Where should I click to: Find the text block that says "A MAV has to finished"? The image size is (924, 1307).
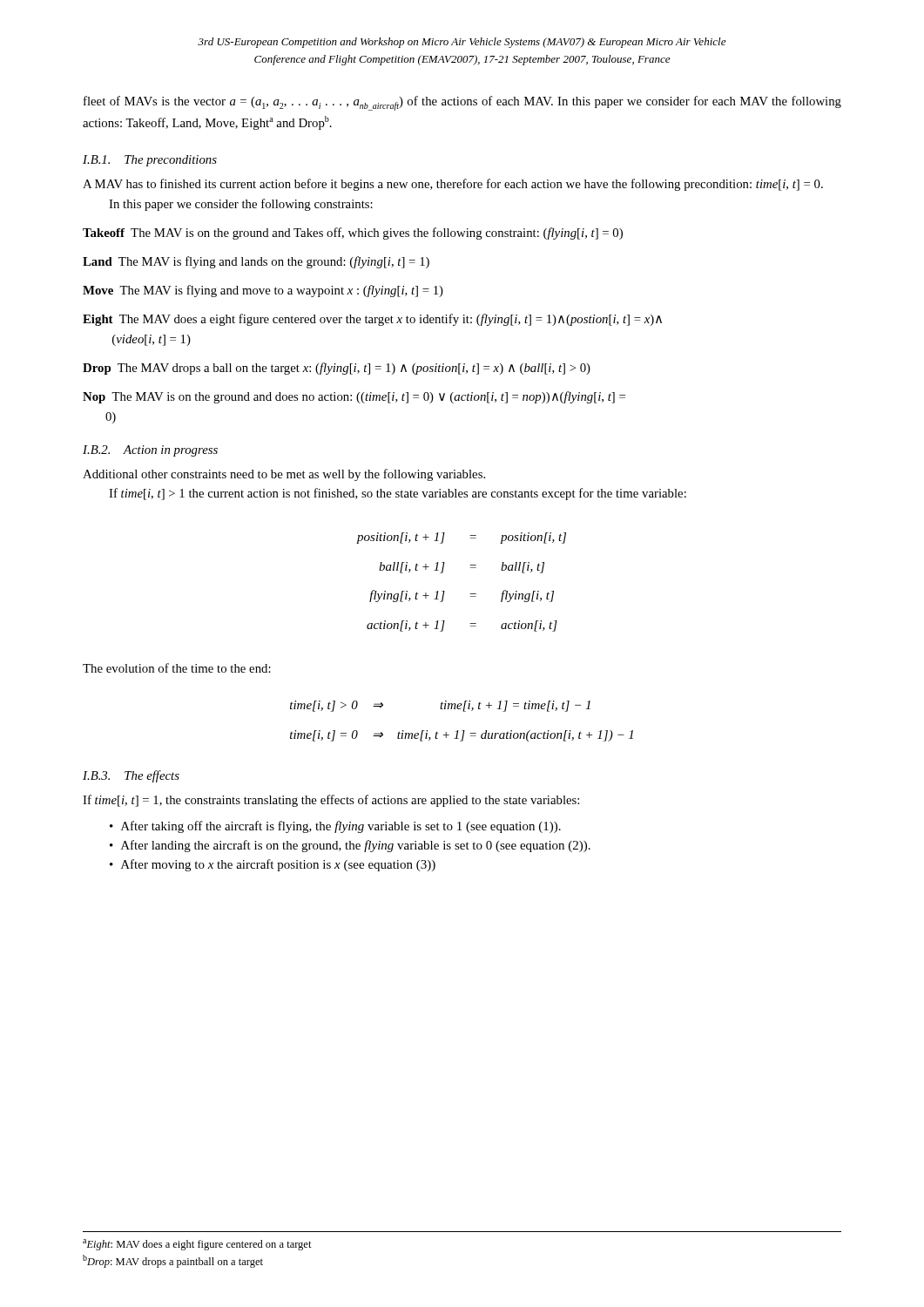click(x=453, y=196)
